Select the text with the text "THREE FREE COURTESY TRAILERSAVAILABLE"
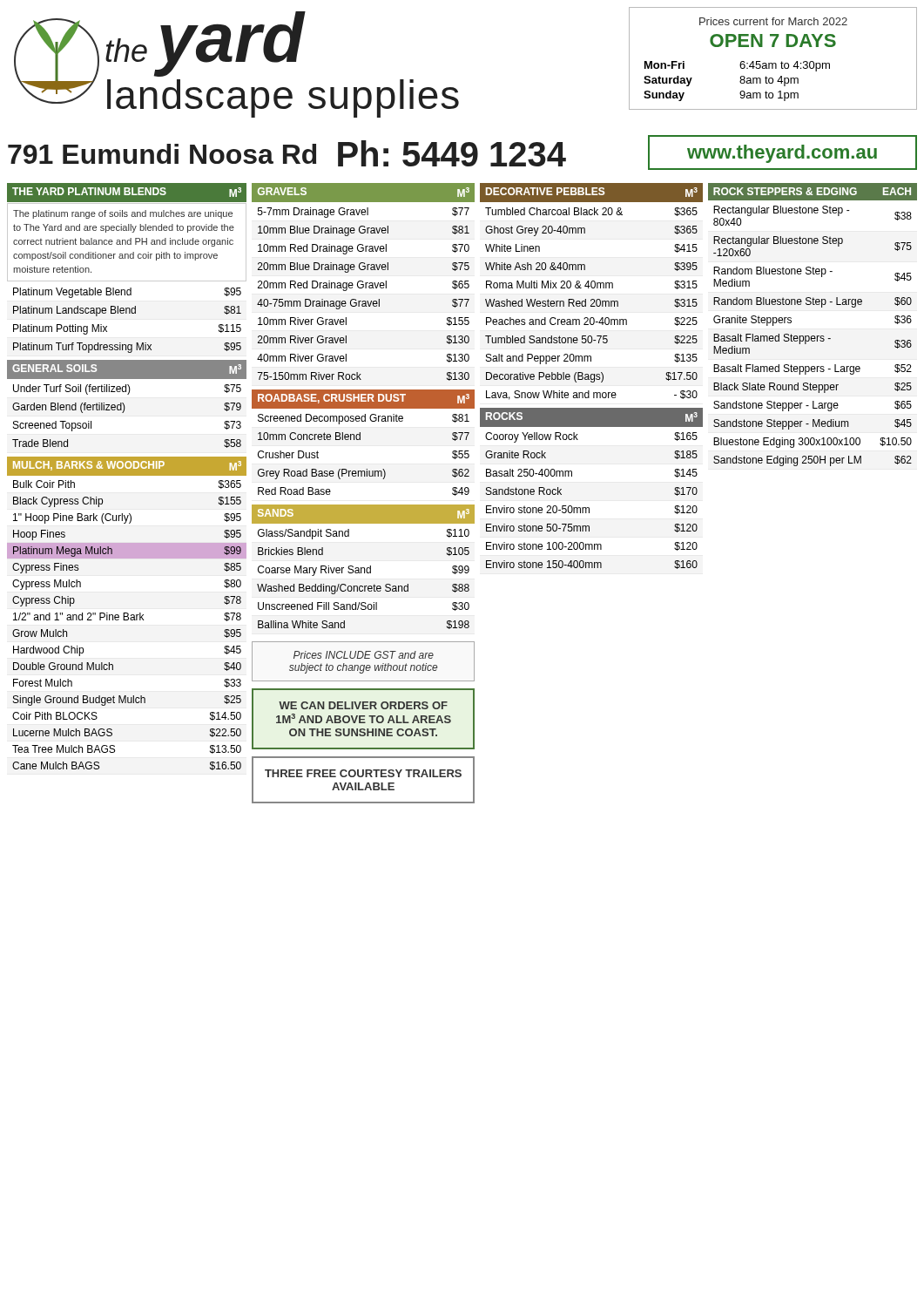Screen dimensions: 1307x924 tap(363, 780)
